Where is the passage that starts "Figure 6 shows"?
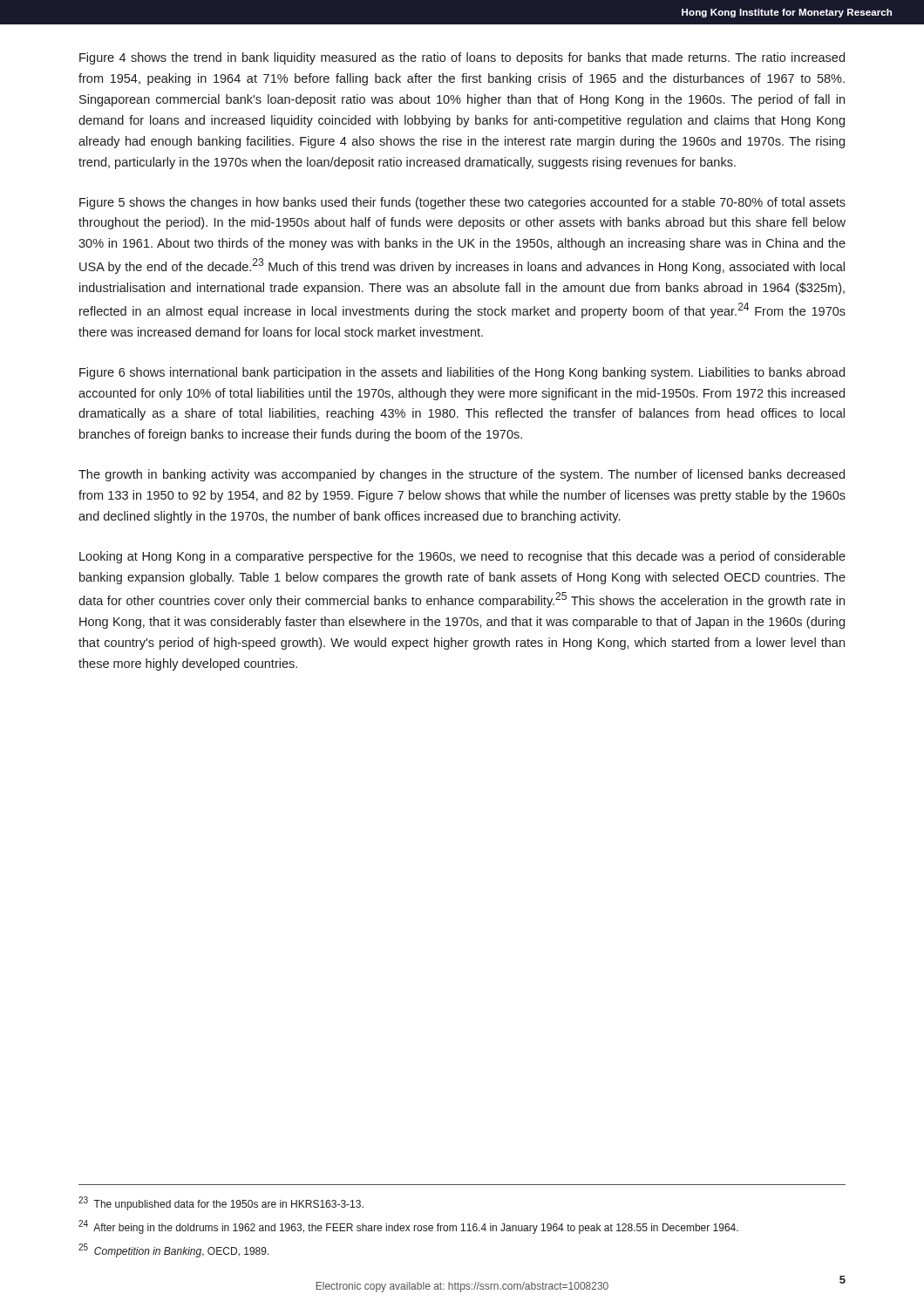The height and width of the screenshot is (1308, 924). pos(462,403)
